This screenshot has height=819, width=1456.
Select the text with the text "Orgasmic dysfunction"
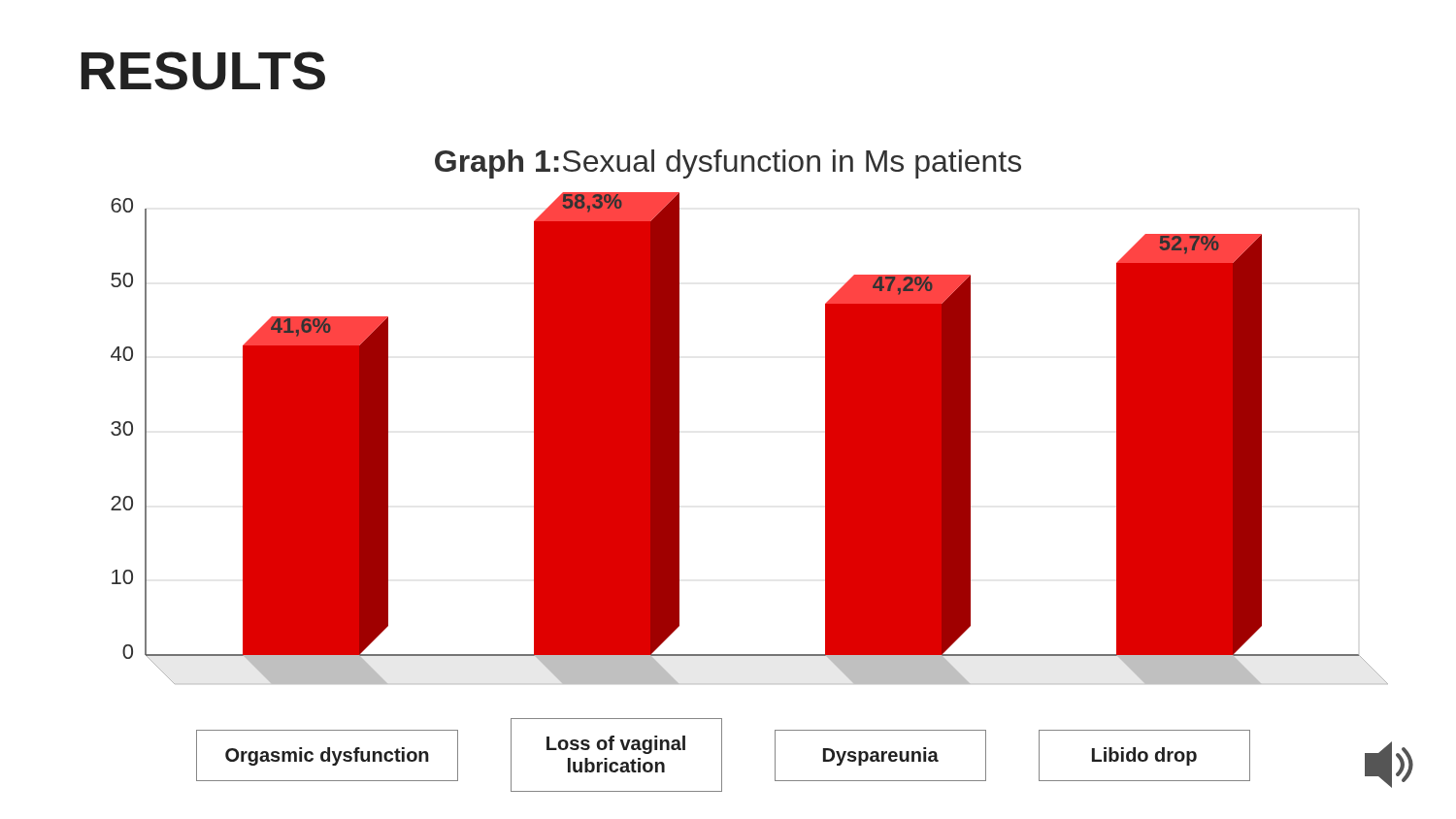point(327,754)
